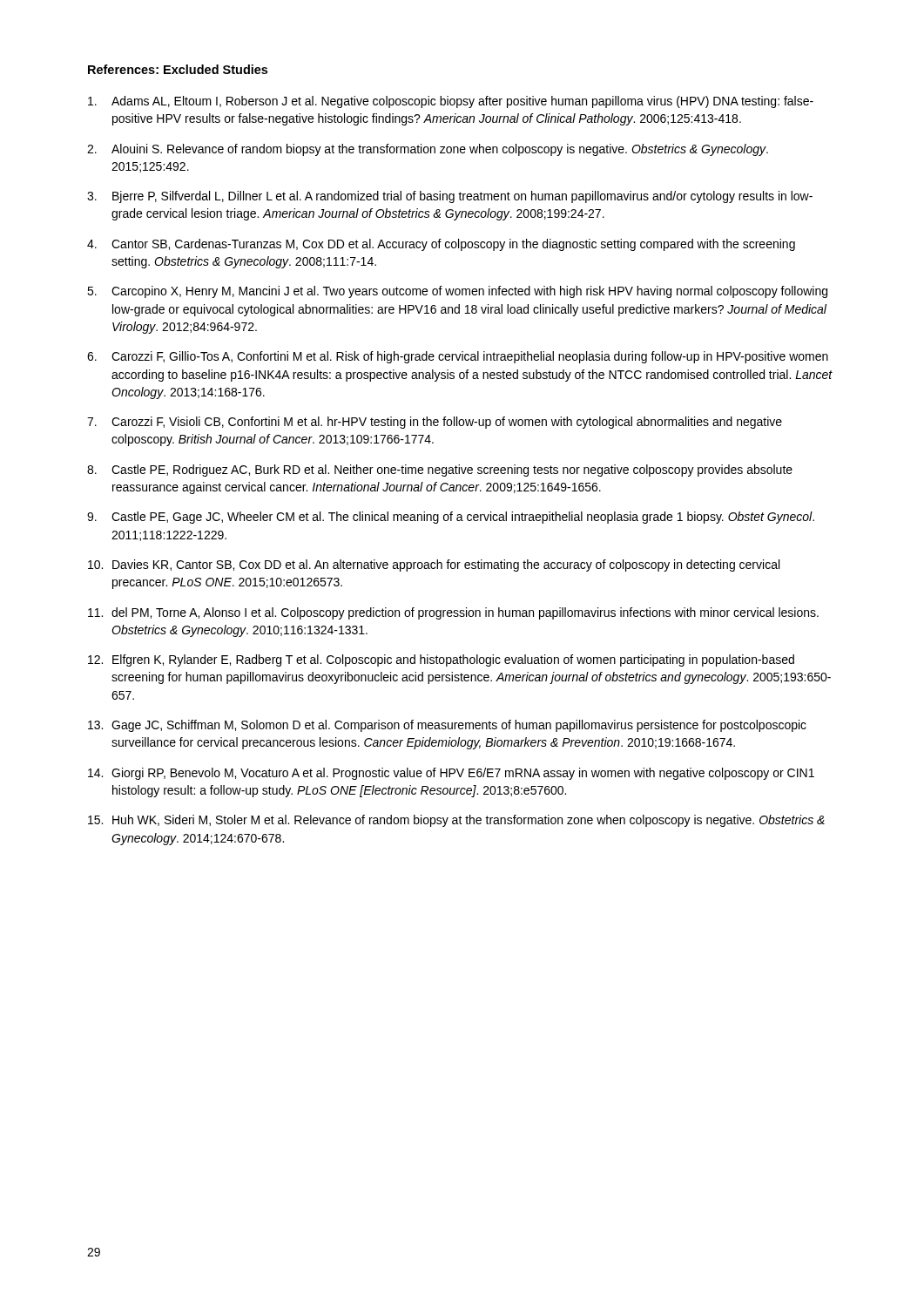The image size is (924, 1307).
Task: Locate the block of text that opens with "5. Carcopino X, Henry M, Mancini J et"
Action: tap(462, 309)
